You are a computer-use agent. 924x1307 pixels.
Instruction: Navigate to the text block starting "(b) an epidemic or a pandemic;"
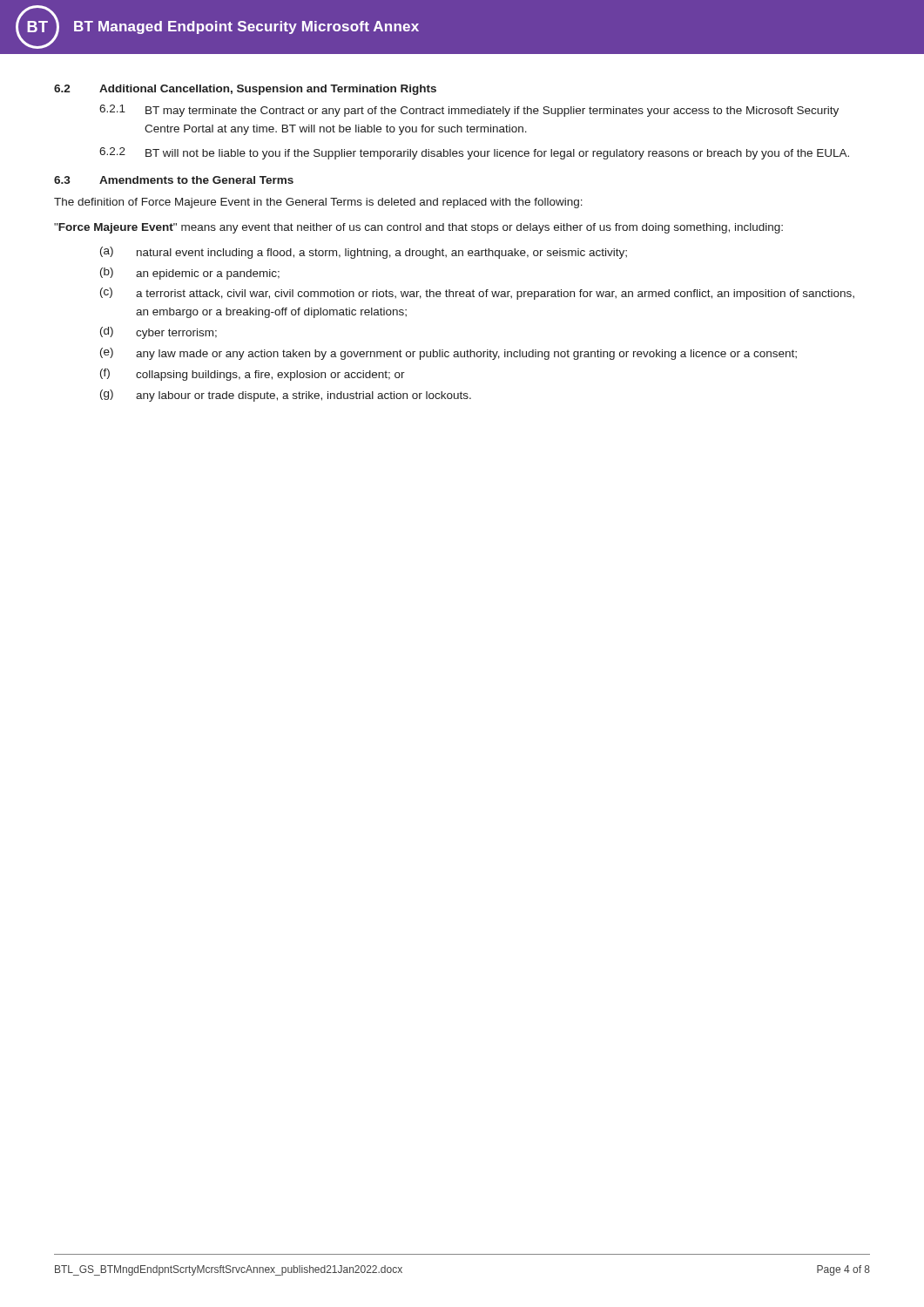click(x=190, y=274)
